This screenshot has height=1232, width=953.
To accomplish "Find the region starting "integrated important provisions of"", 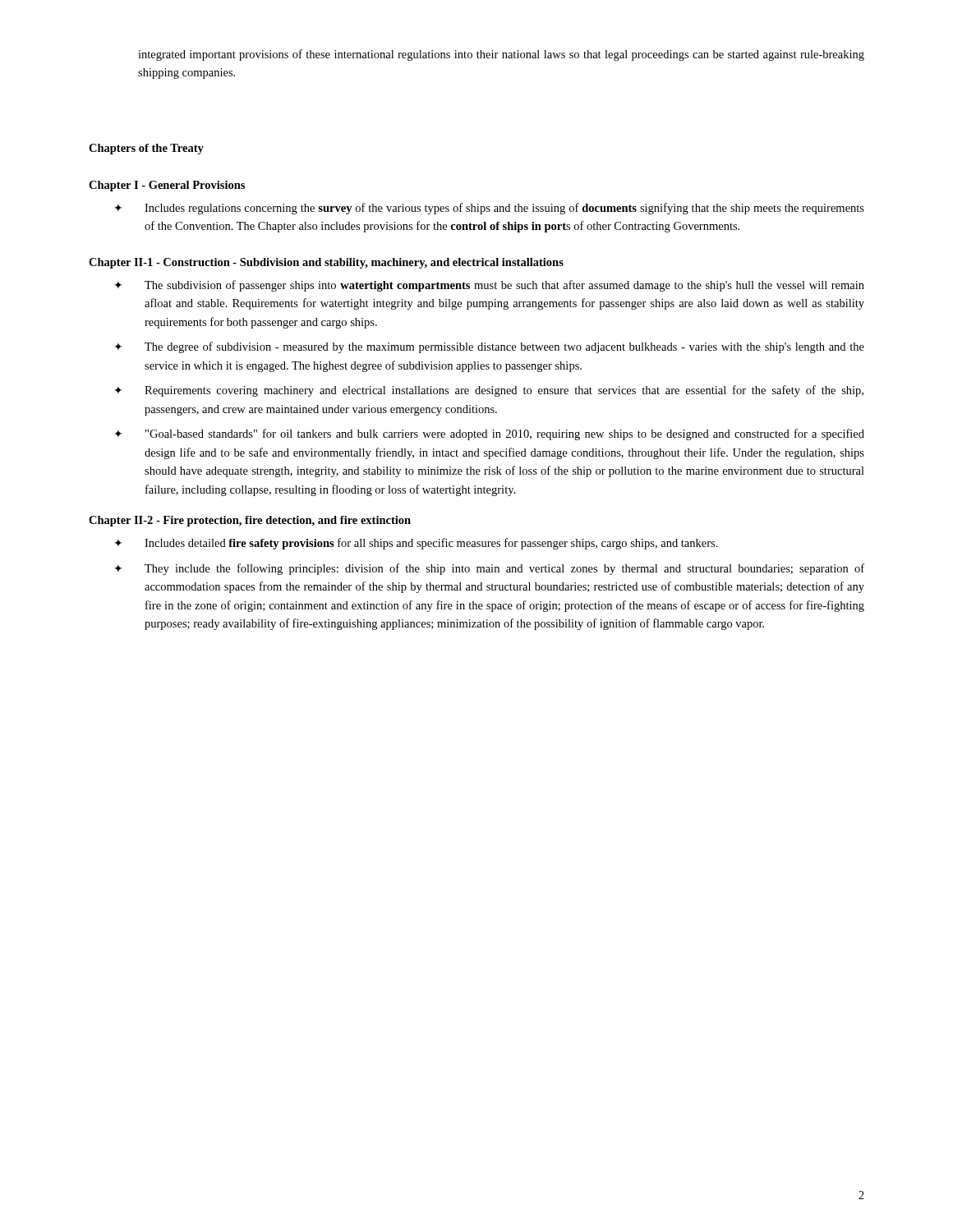I will (501, 64).
